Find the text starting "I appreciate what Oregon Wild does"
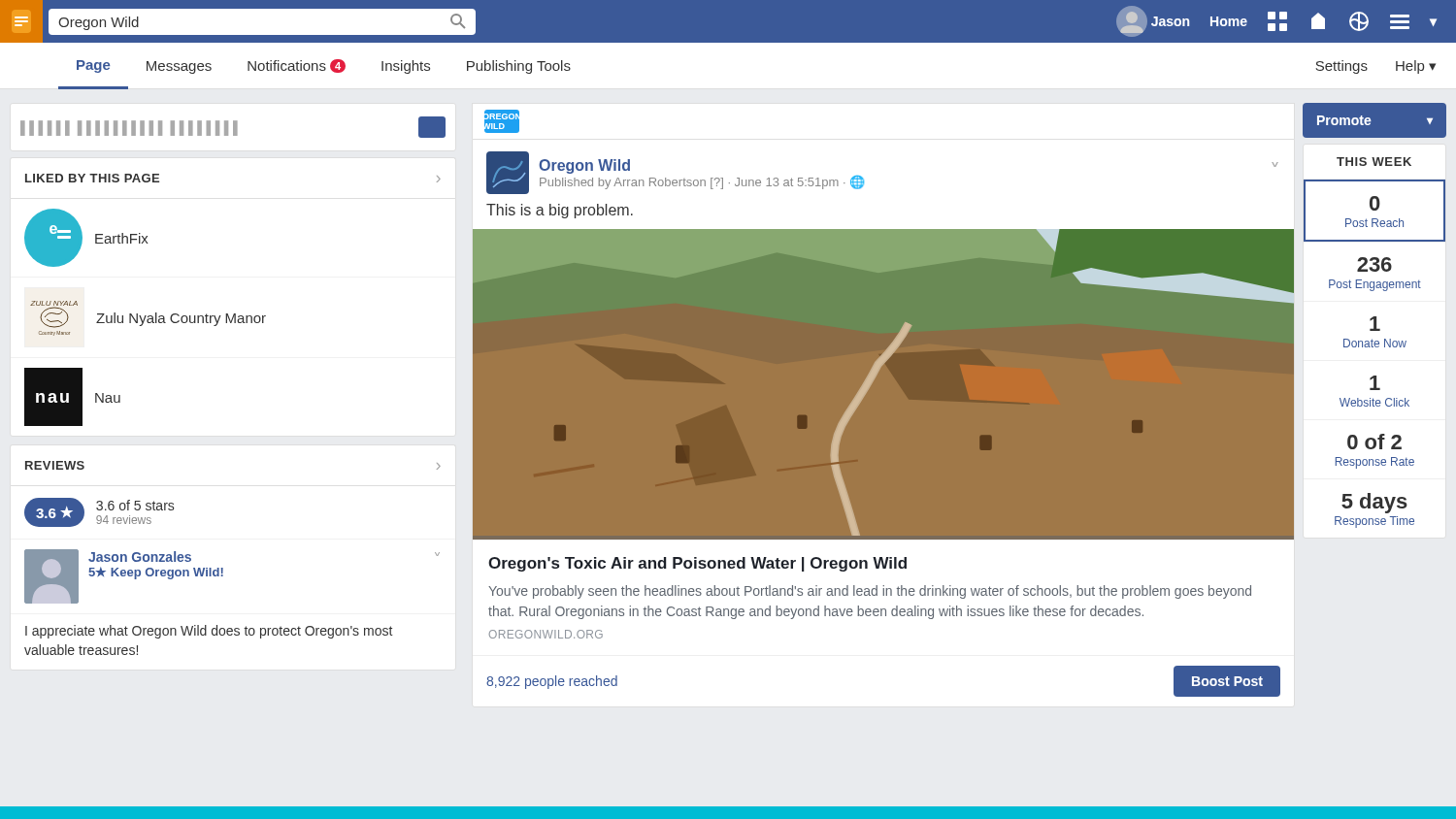This screenshot has height=819, width=1456. coord(208,640)
